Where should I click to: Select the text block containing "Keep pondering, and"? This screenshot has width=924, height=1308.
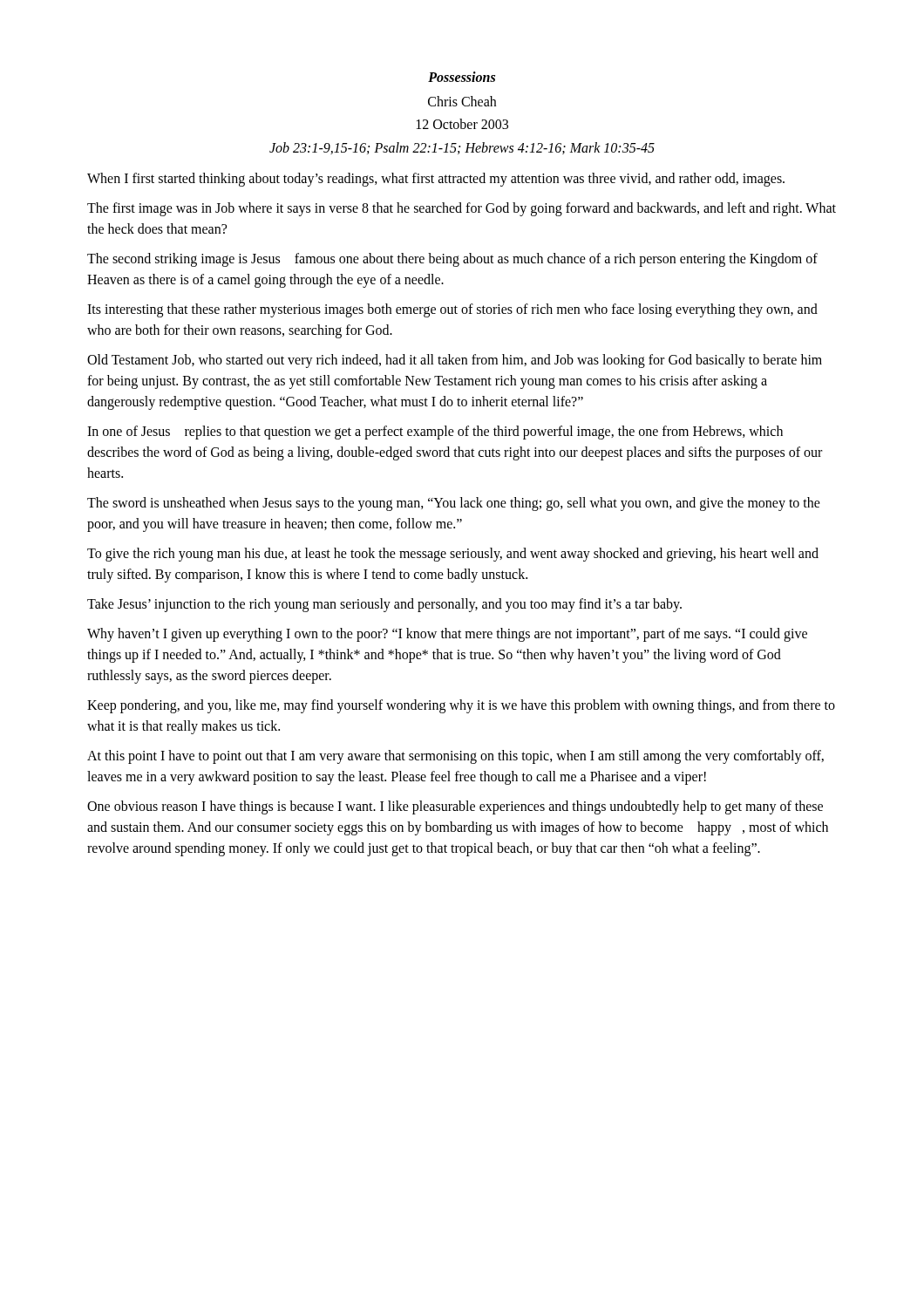462,716
